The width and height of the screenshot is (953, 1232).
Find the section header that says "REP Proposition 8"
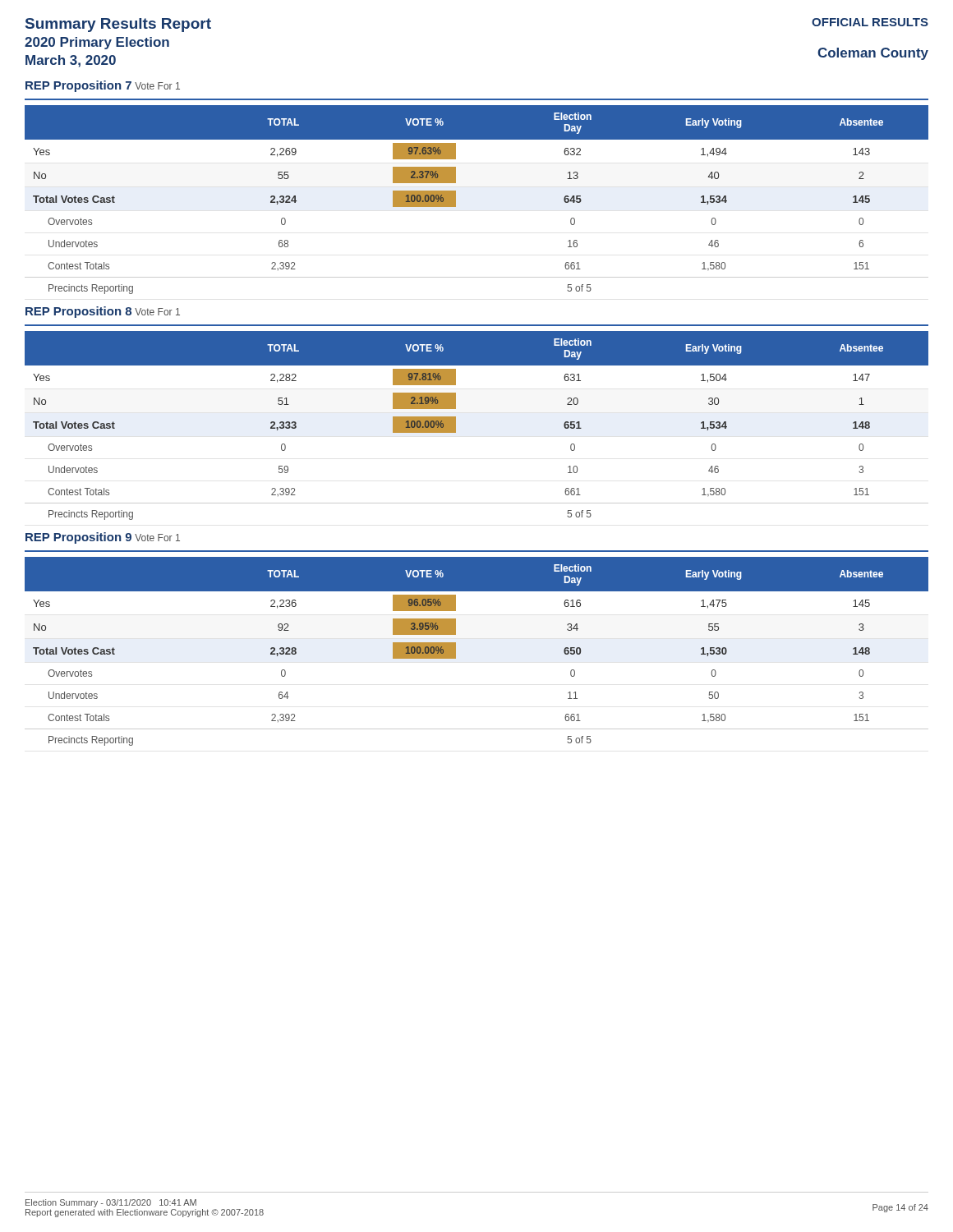[x=78, y=311]
